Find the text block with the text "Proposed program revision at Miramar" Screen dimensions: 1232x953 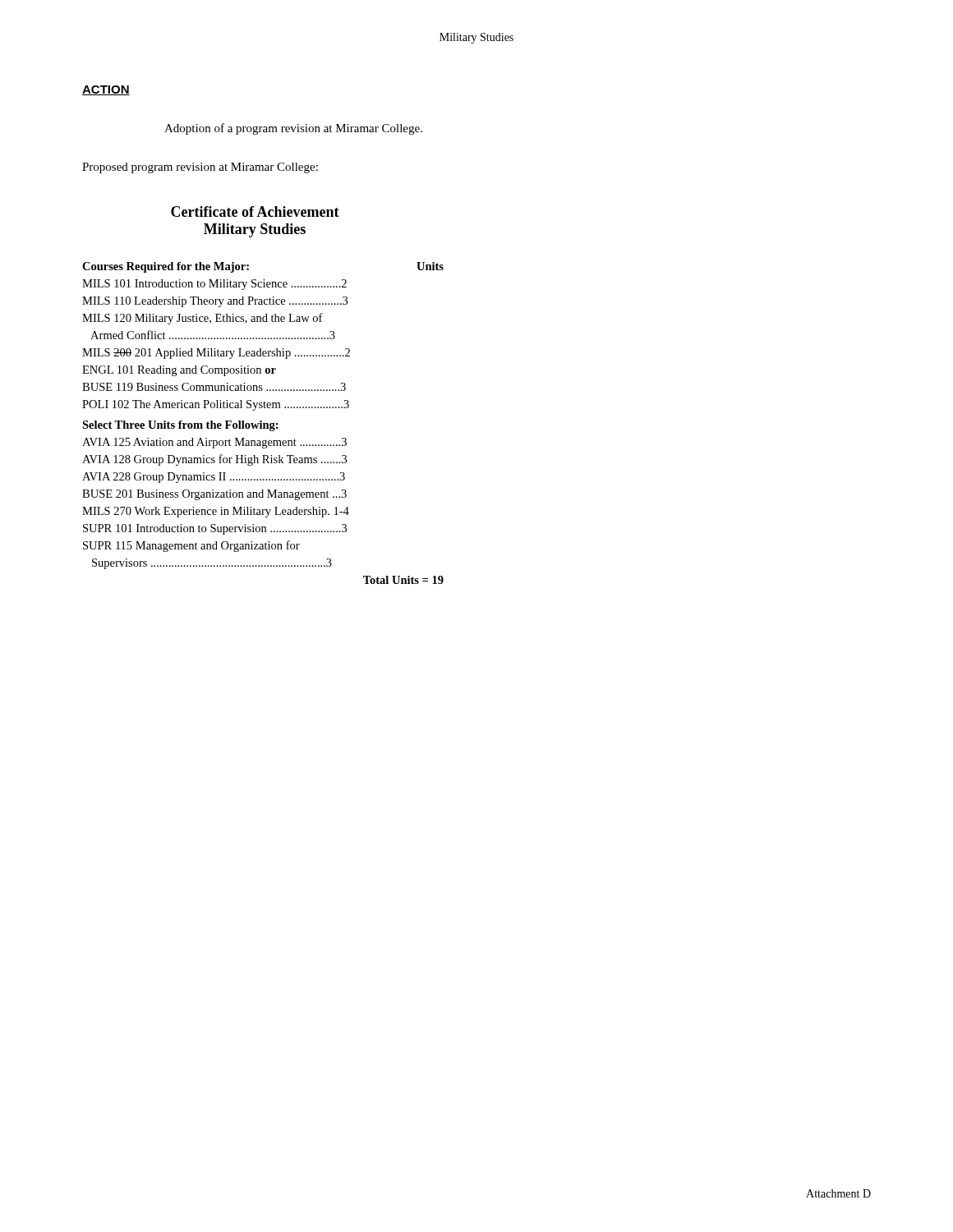[x=200, y=167]
